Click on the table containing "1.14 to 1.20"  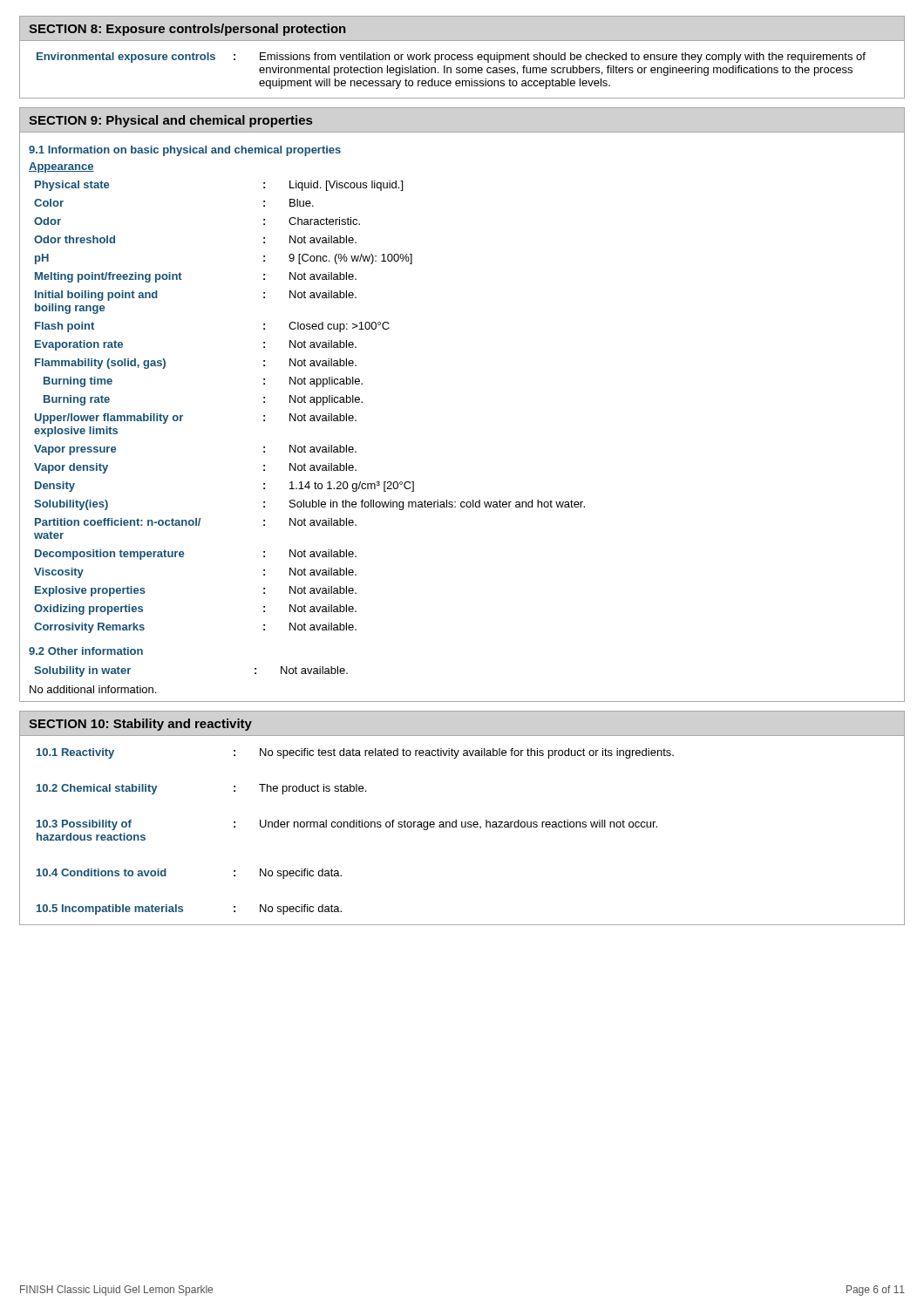tap(462, 405)
